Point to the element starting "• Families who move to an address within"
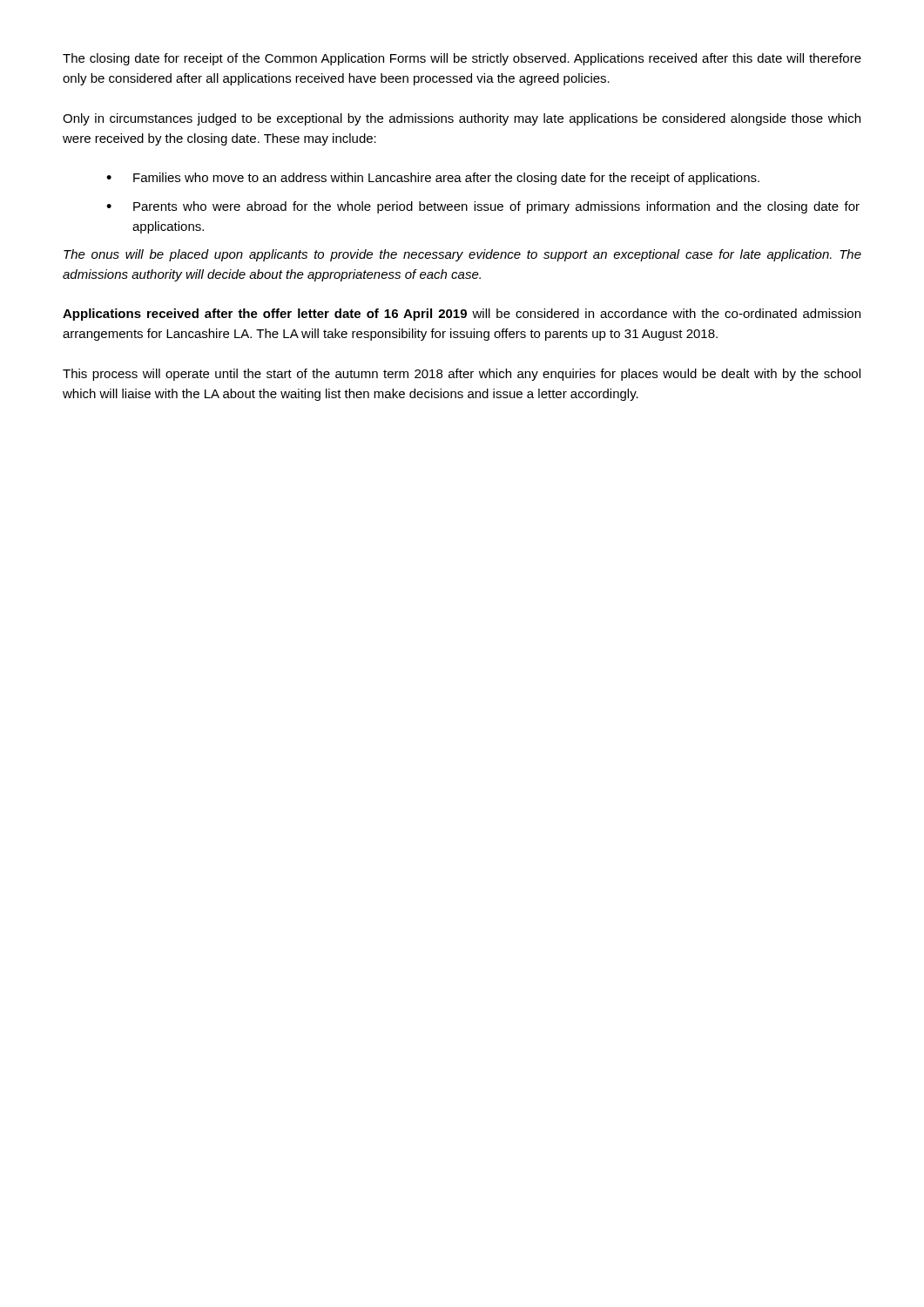The width and height of the screenshot is (924, 1307). (484, 178)
